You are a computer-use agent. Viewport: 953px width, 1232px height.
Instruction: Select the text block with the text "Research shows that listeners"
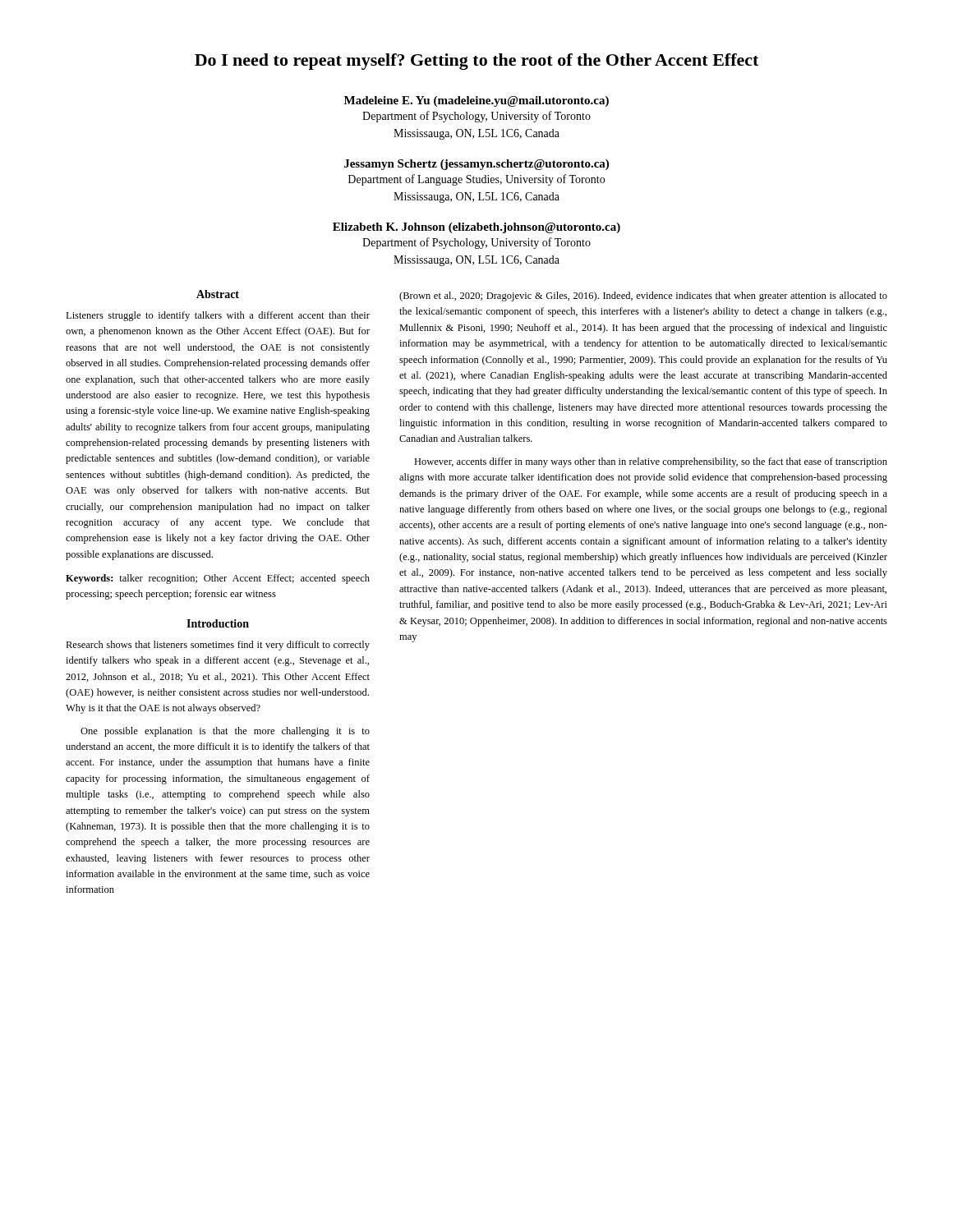(218, 768)
